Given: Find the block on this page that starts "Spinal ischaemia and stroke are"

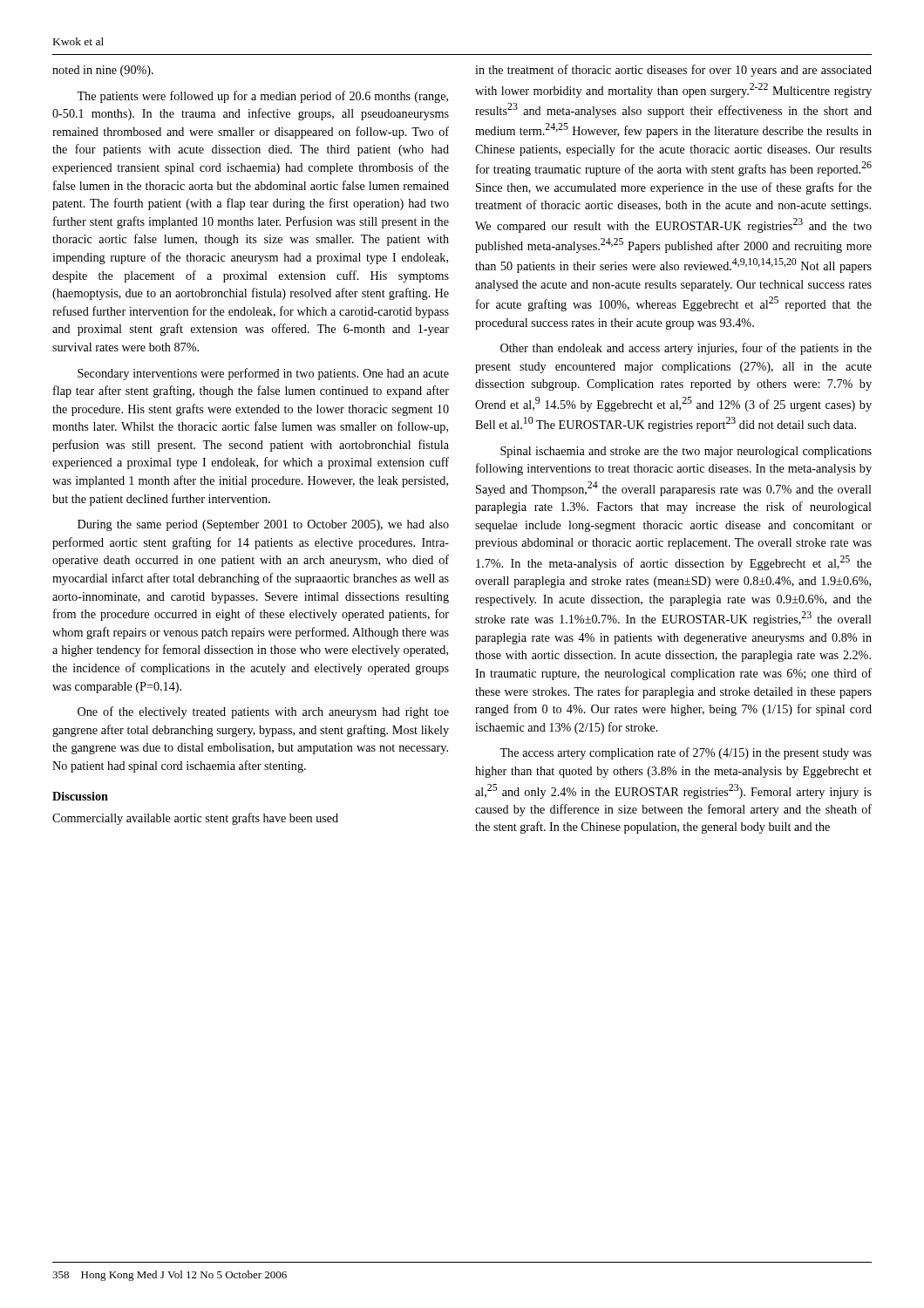Looking at the screenshot, I should click(x=673, y=589).
